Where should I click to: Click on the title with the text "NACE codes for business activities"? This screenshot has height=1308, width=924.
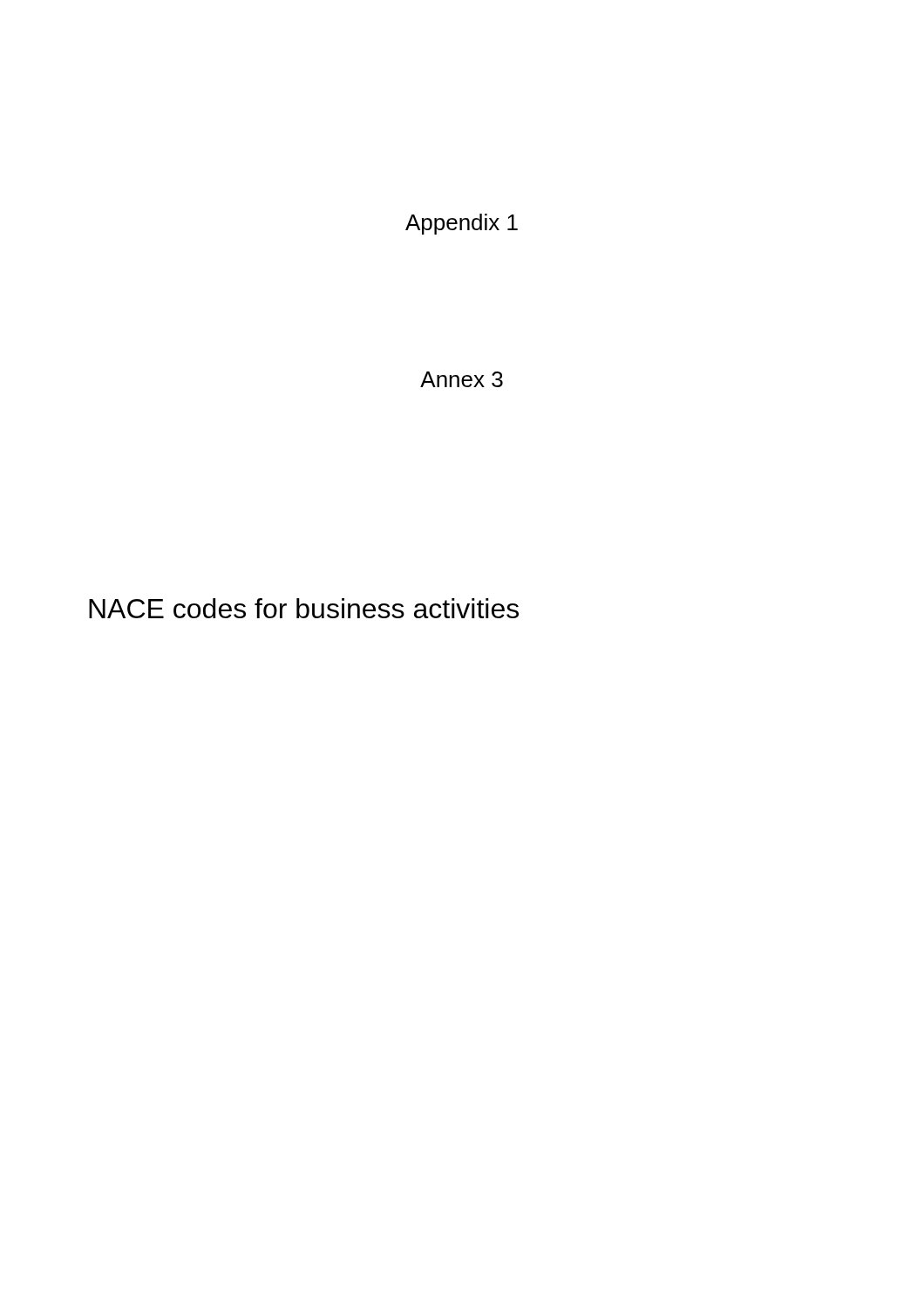303,609
